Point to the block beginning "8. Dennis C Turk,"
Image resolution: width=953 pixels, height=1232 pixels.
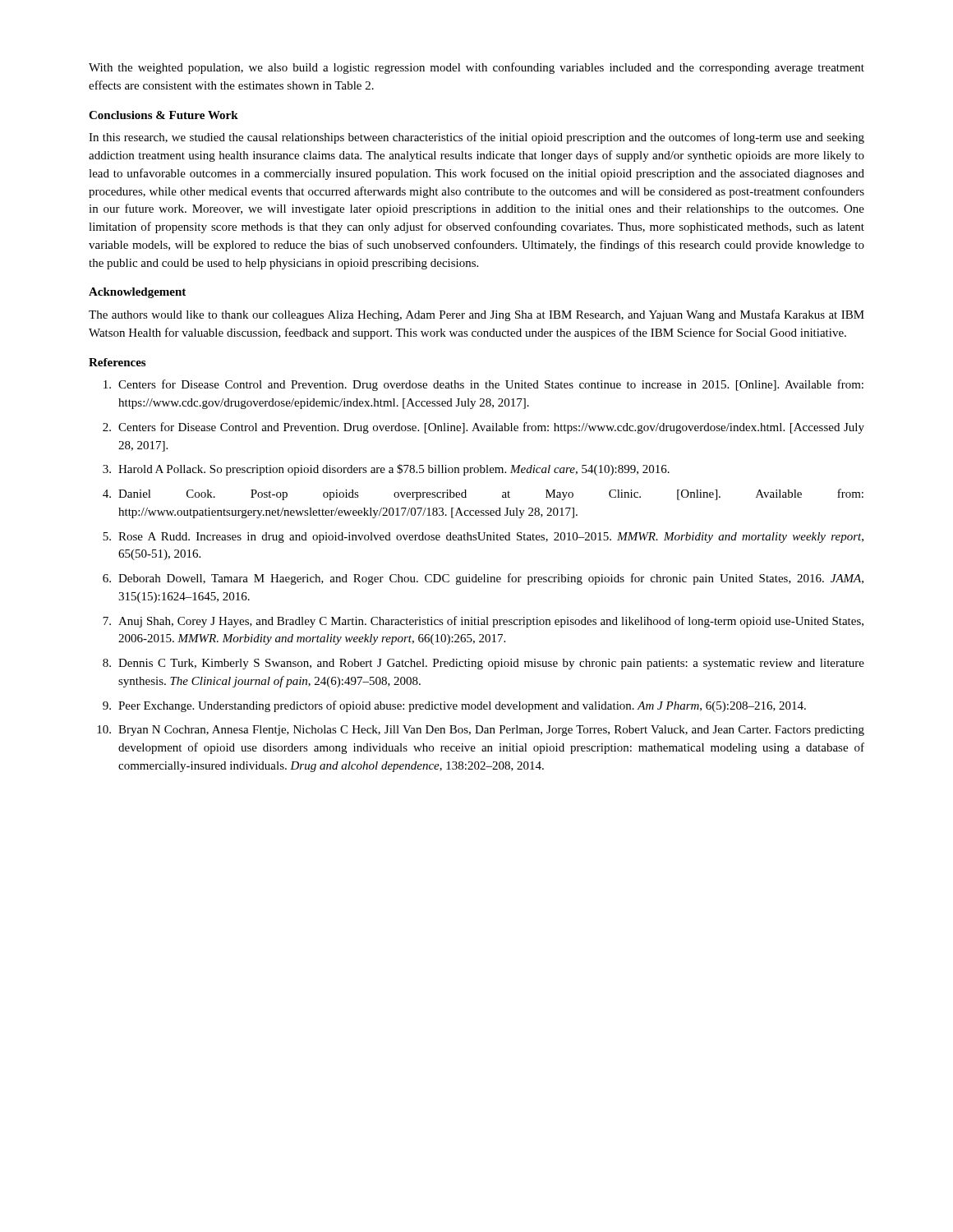pyautogui.click(x=476, y=672)
